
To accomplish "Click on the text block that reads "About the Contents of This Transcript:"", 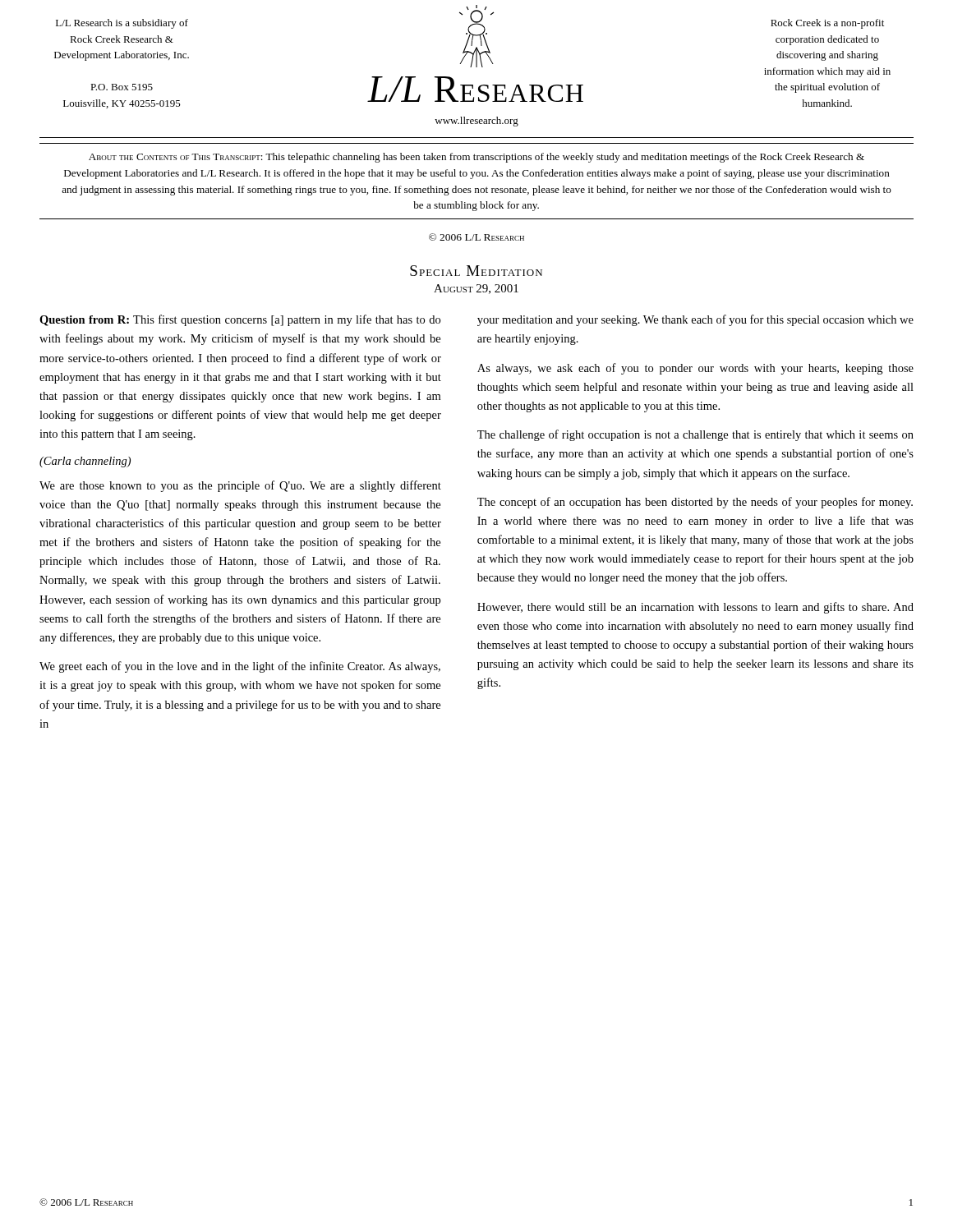I will click(476, 181).
